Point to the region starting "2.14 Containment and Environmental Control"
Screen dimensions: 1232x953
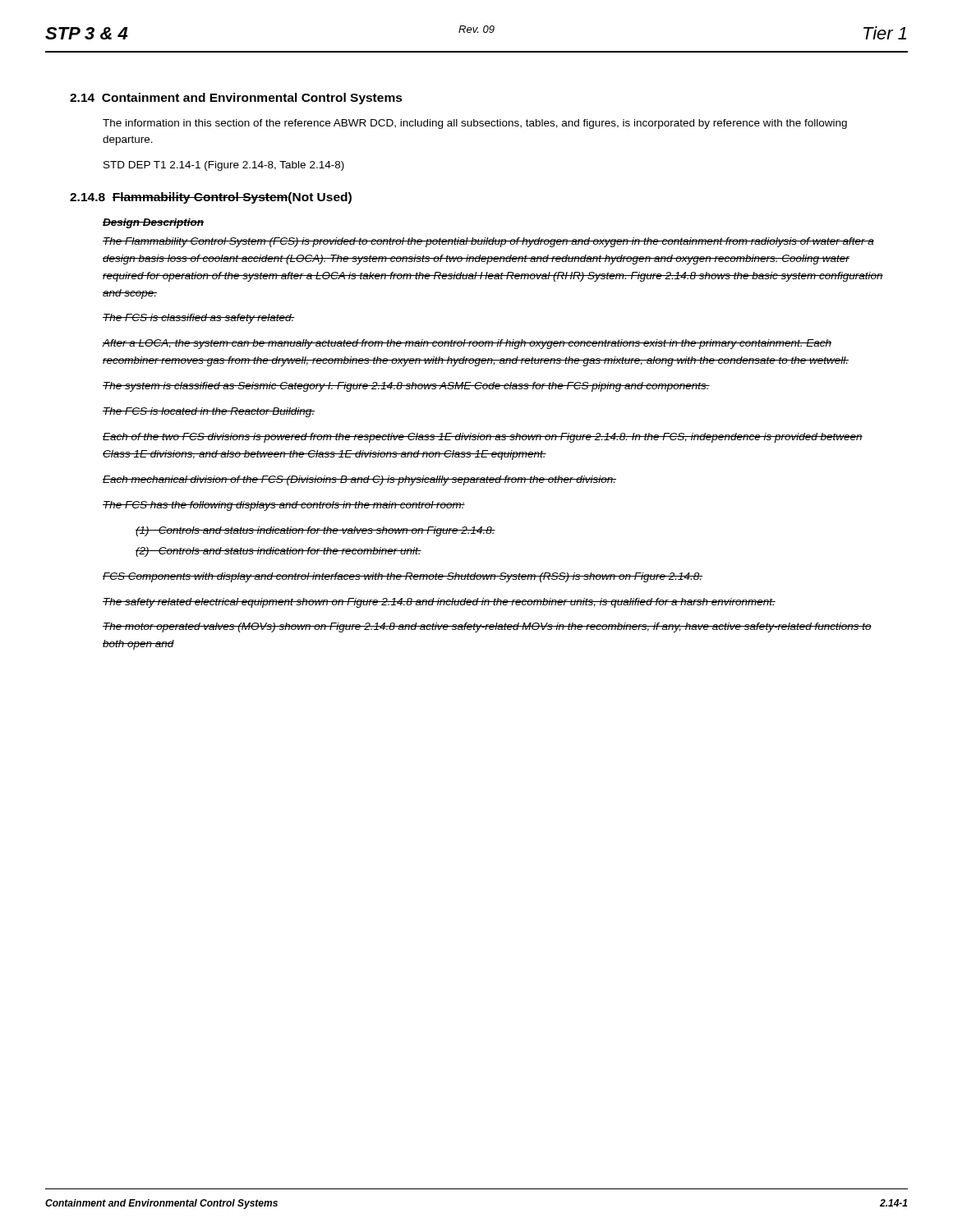pos(236,97)
